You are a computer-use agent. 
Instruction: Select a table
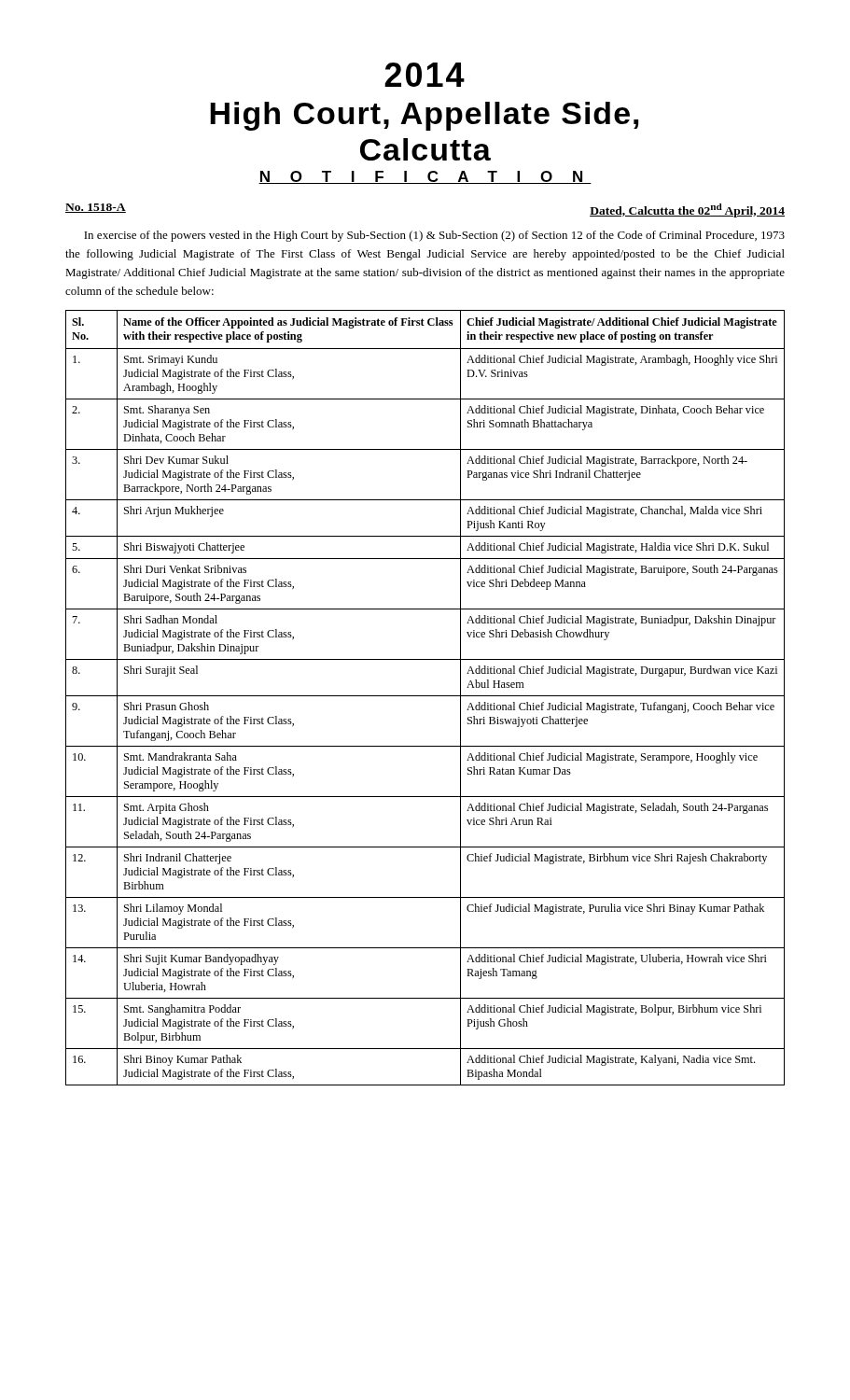point(425,698)
